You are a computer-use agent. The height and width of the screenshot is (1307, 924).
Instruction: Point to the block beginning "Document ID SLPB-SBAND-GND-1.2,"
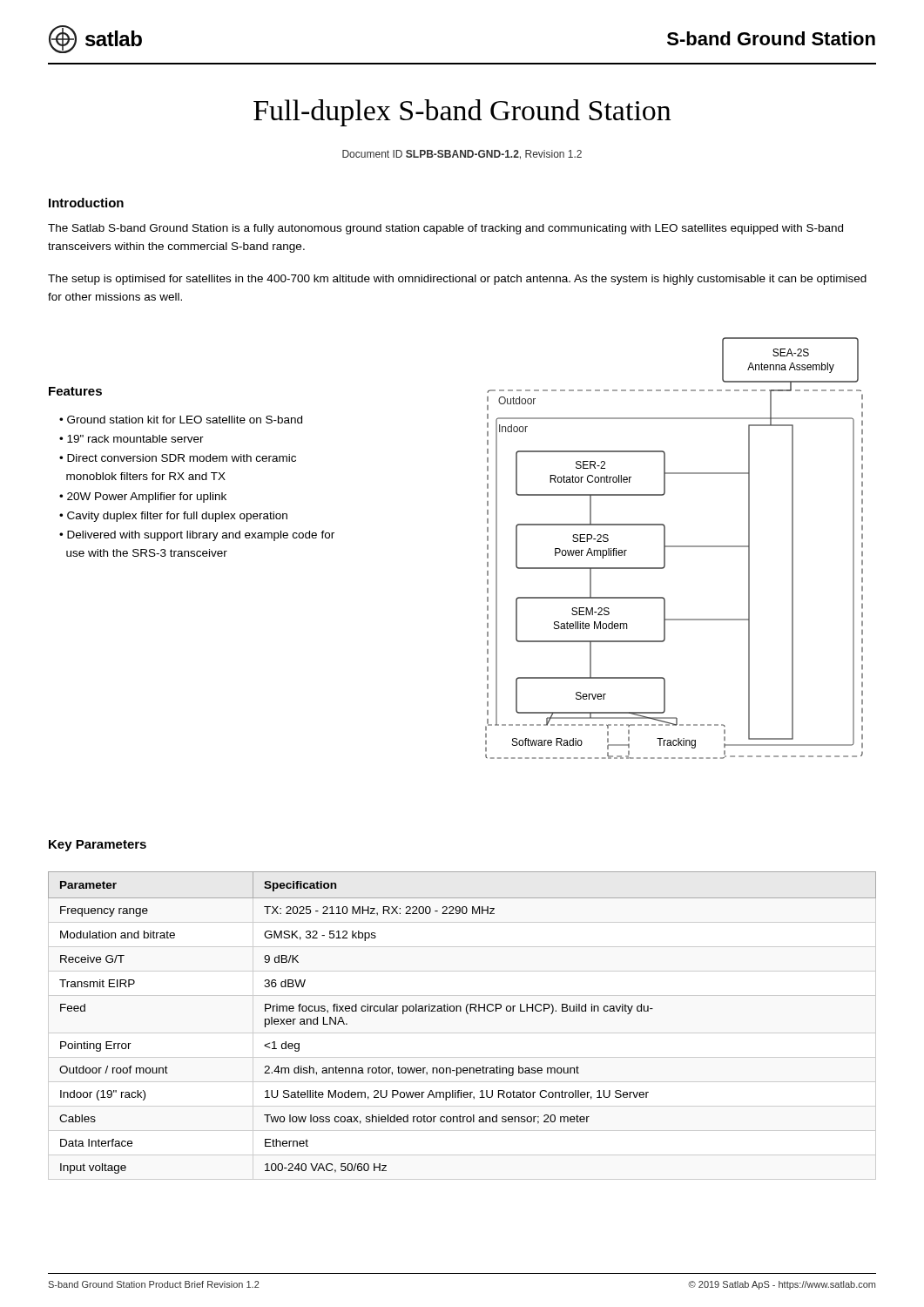[x=462, y=154]
